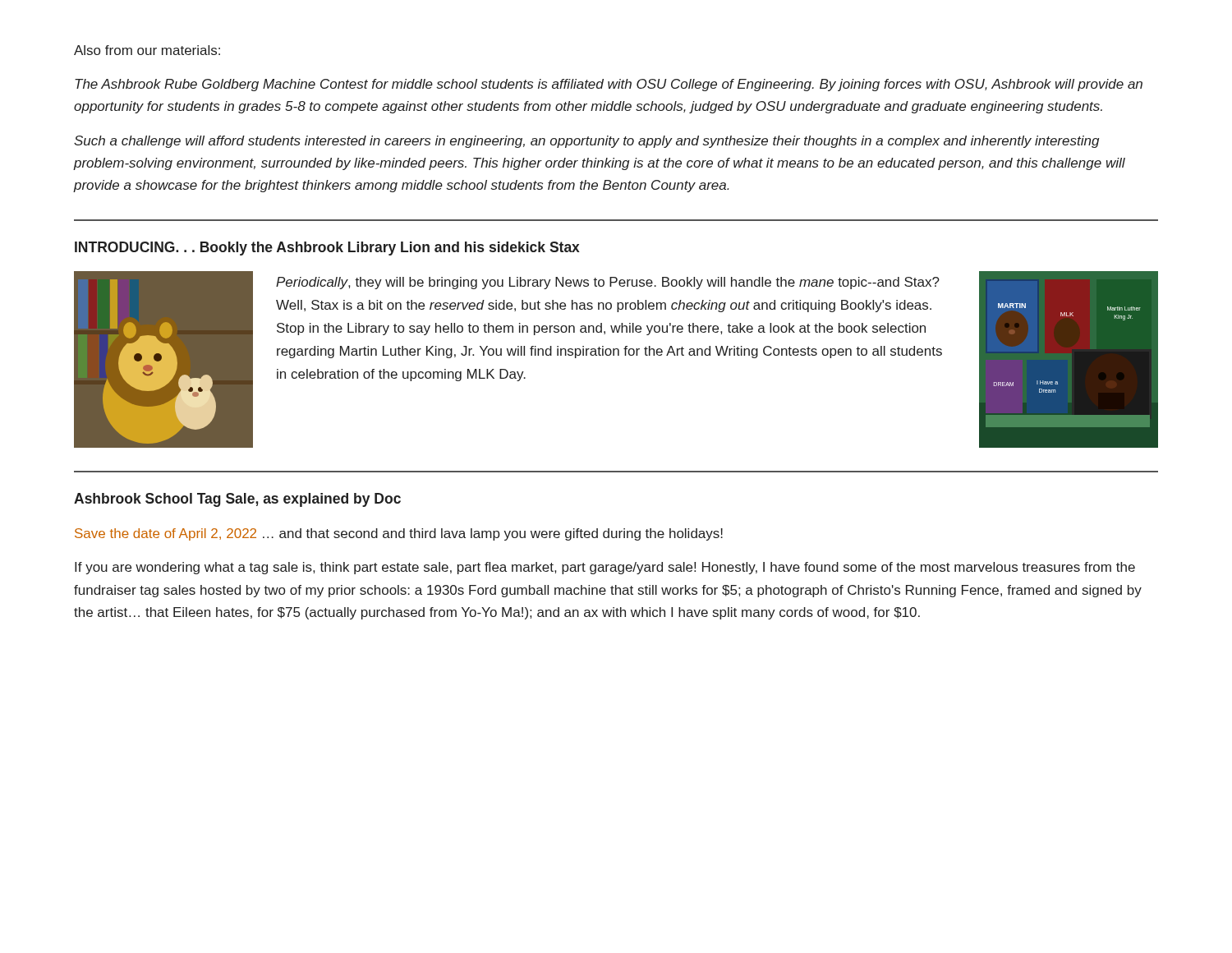Select the text block containing "Such a challenge will afford"

coord(599,163)
